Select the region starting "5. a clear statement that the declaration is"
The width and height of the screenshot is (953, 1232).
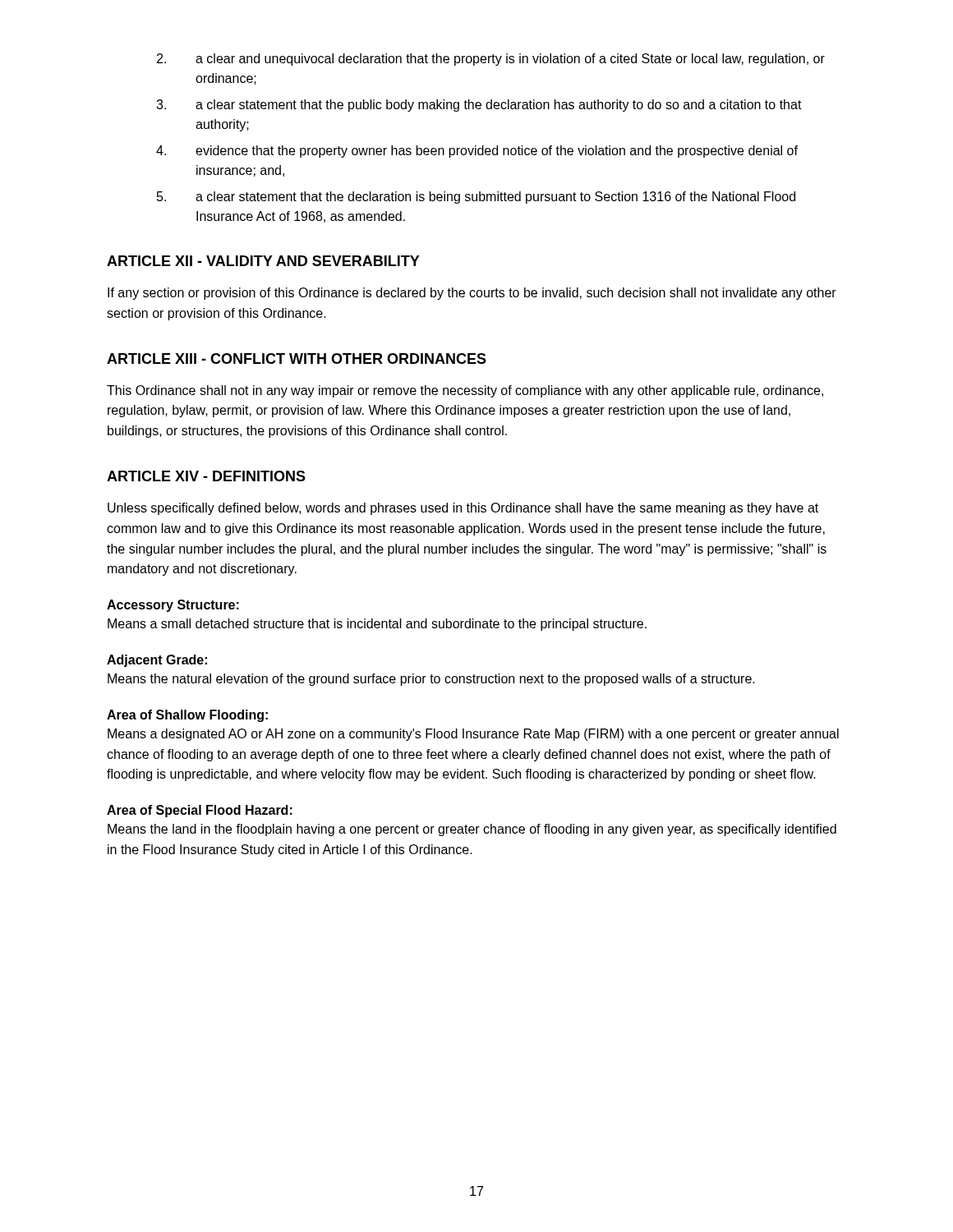[x=501, y=207]
